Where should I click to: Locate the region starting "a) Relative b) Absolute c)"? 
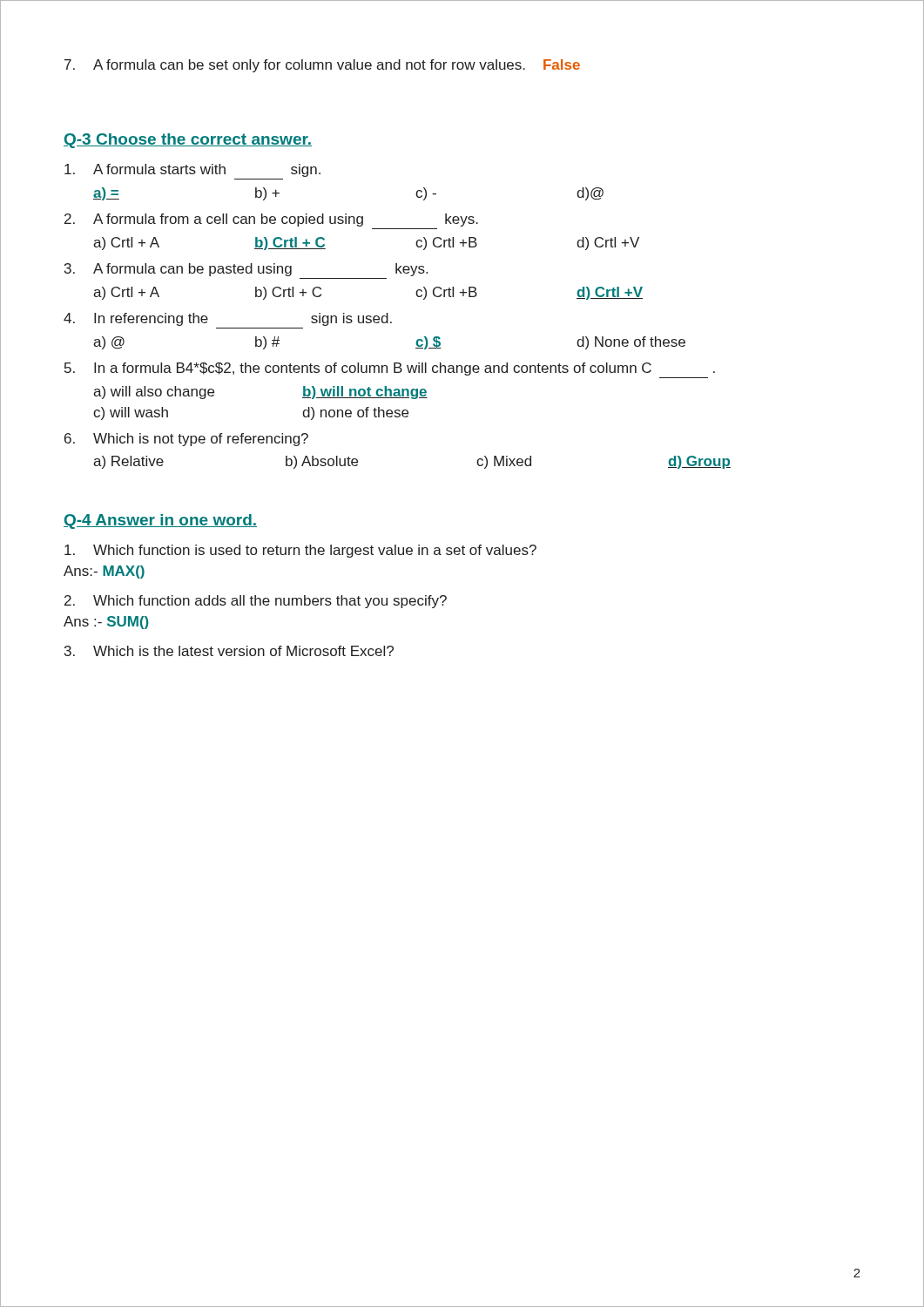(x=130, y=462)
